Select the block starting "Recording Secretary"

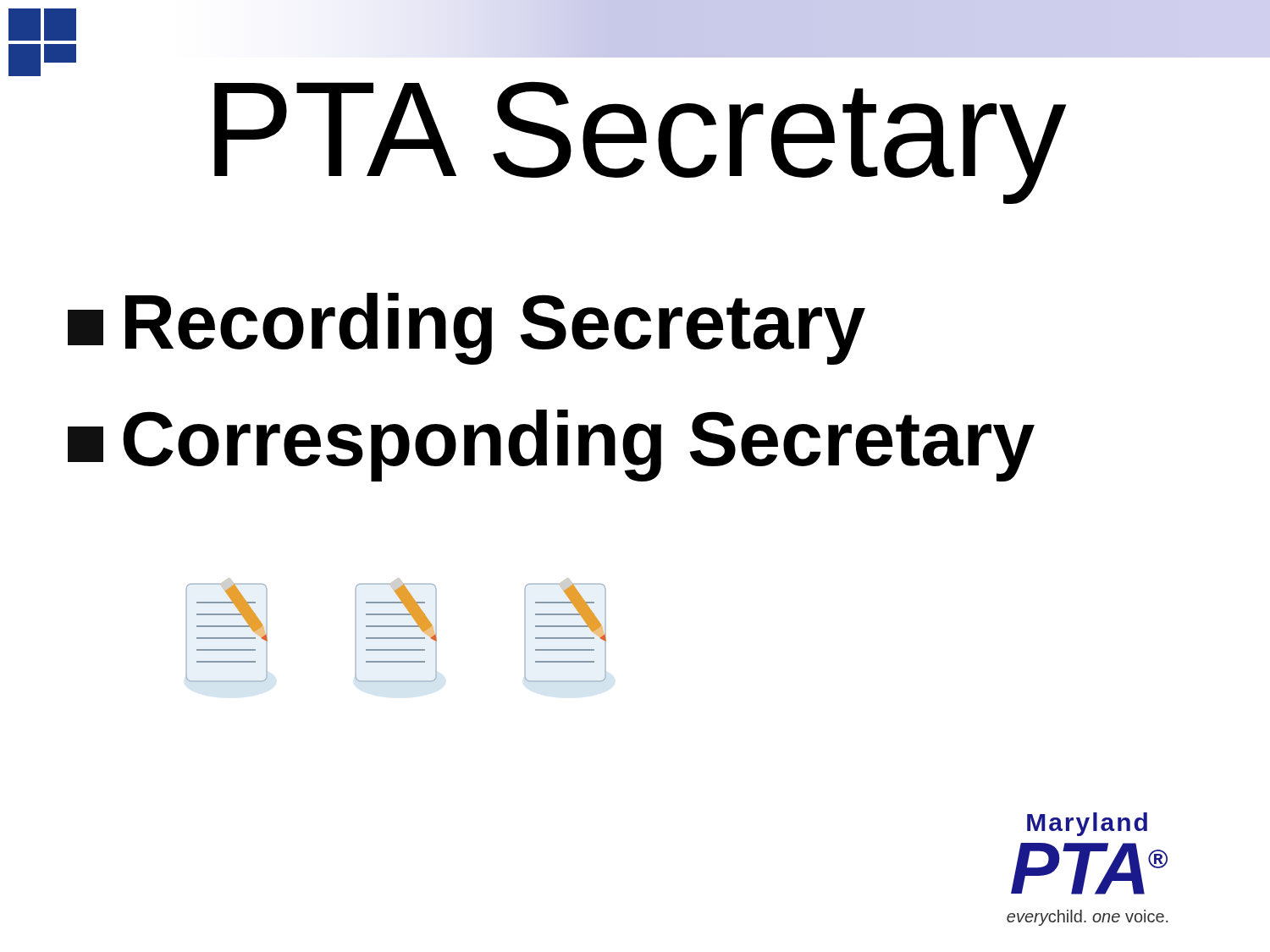(x=467, y=323)
